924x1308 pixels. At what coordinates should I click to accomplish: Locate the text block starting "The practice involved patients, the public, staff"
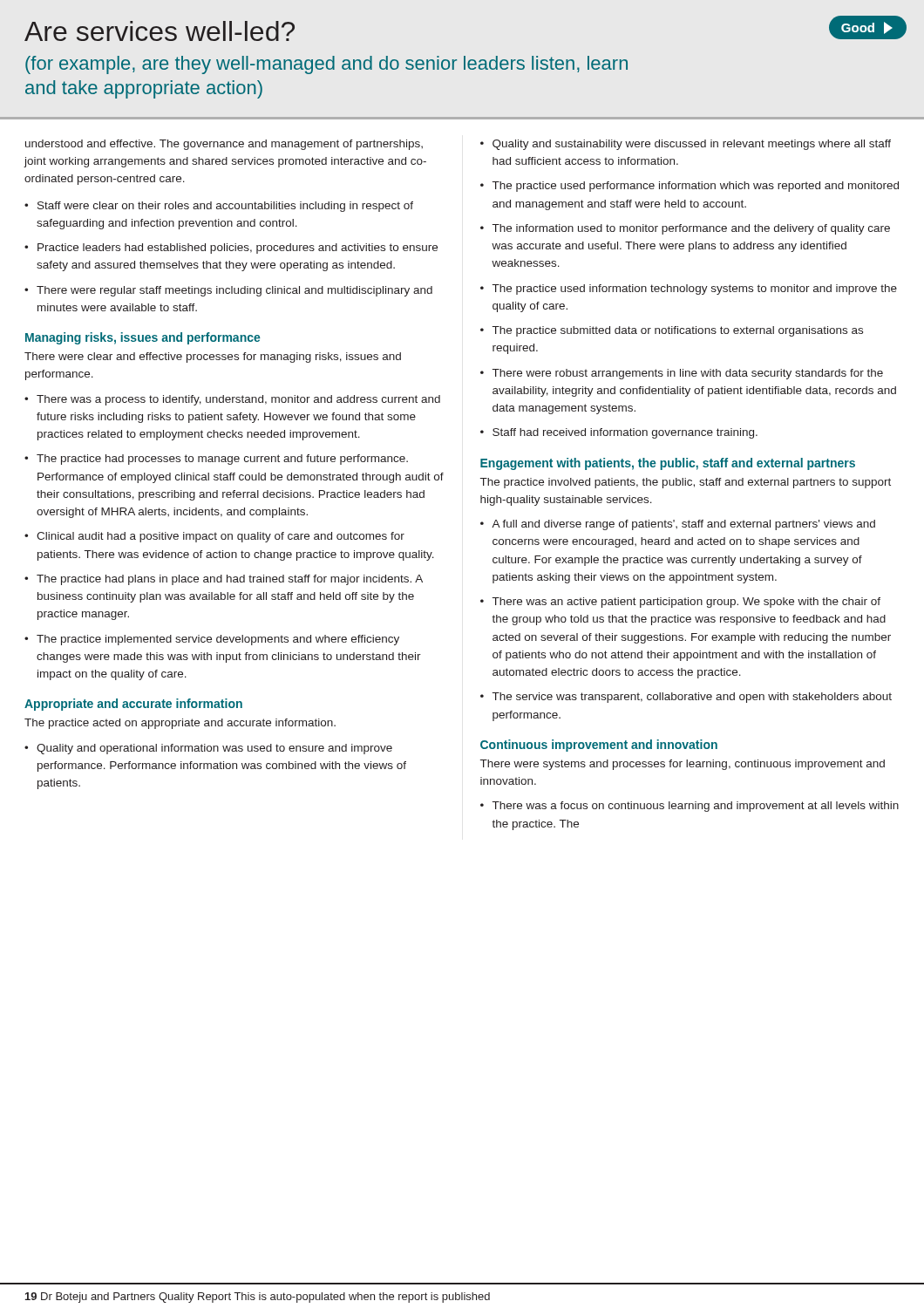685,490
